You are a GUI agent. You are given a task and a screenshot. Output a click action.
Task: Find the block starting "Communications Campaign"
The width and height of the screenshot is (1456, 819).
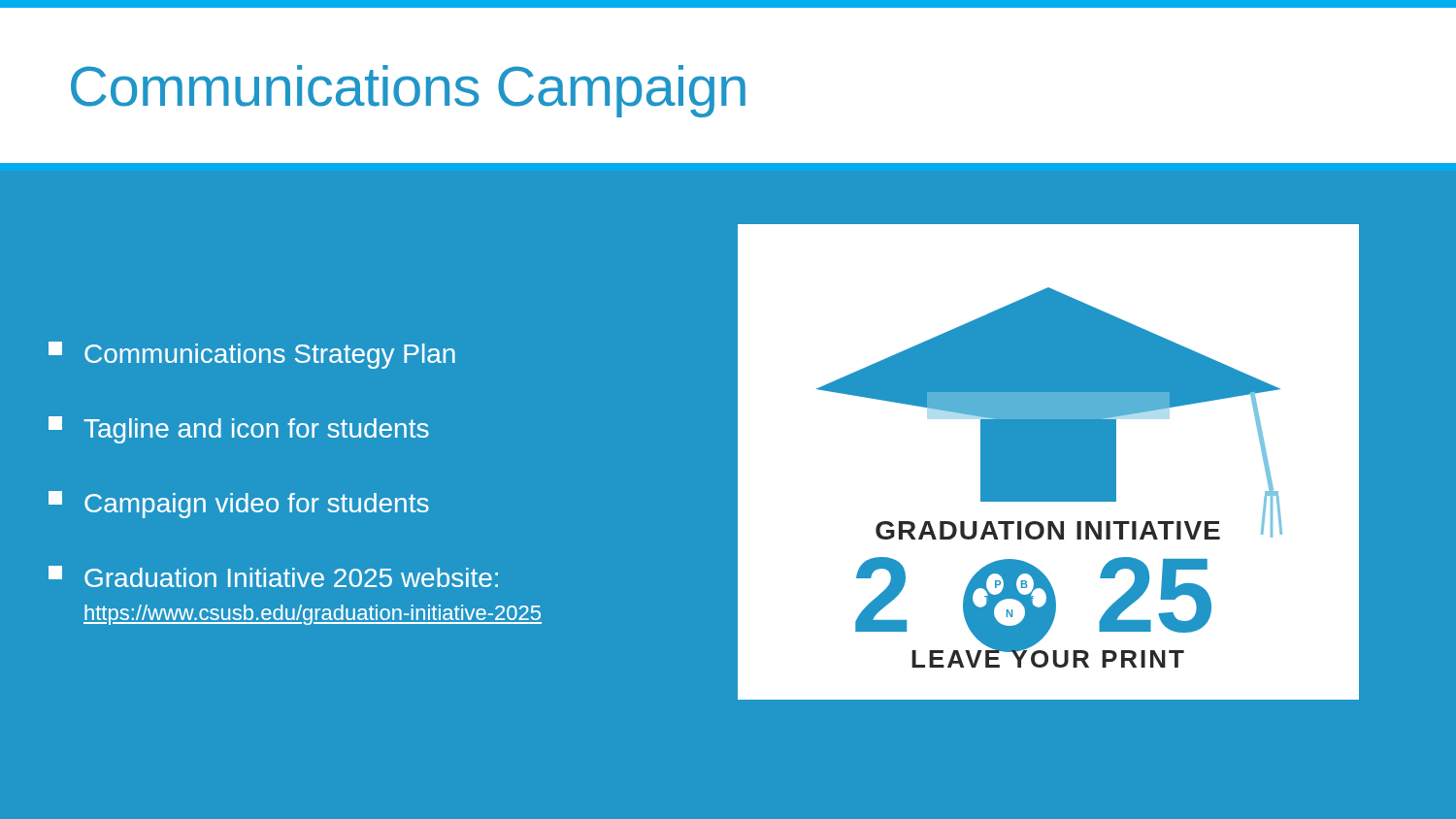click(x=408, y=85)
